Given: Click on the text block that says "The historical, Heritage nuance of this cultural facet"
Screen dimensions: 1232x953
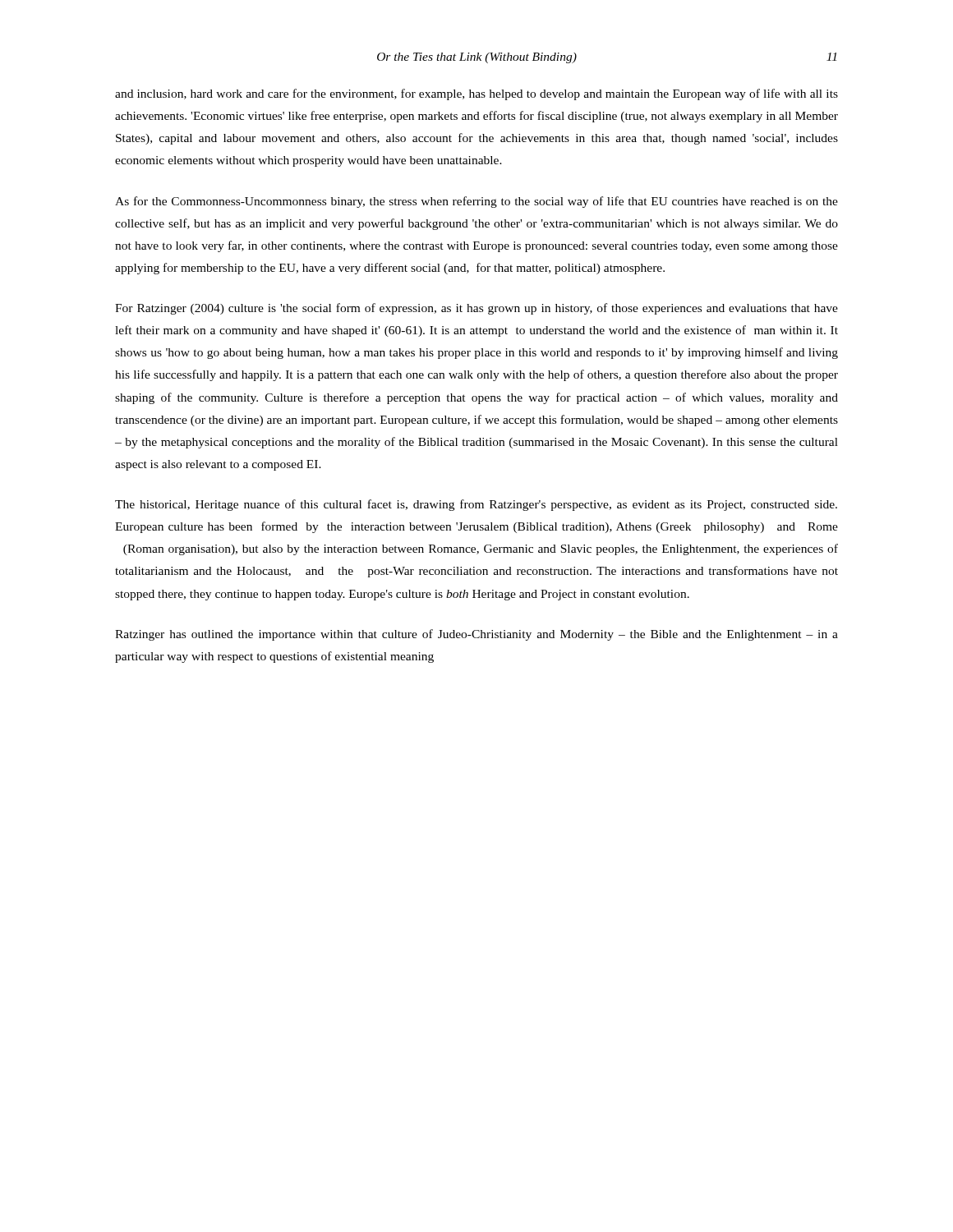Looking at the screenshot, I should point(476,548).
